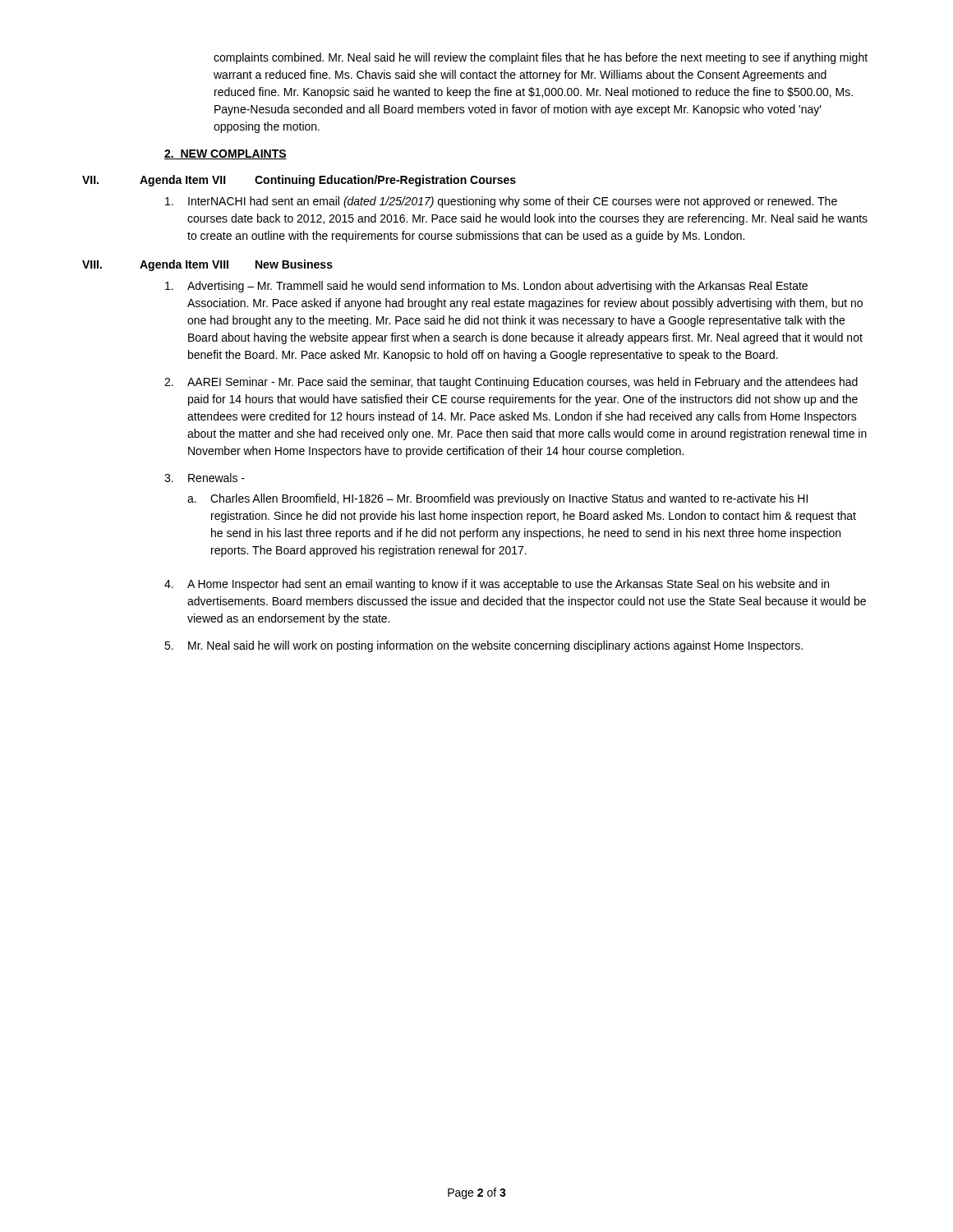Navigate to the text block starting "VIII. Agenda Item VIII New Business"
The height and width of the screenshot is (1232, 953).
pyautogui.click(x=207, y=265)
